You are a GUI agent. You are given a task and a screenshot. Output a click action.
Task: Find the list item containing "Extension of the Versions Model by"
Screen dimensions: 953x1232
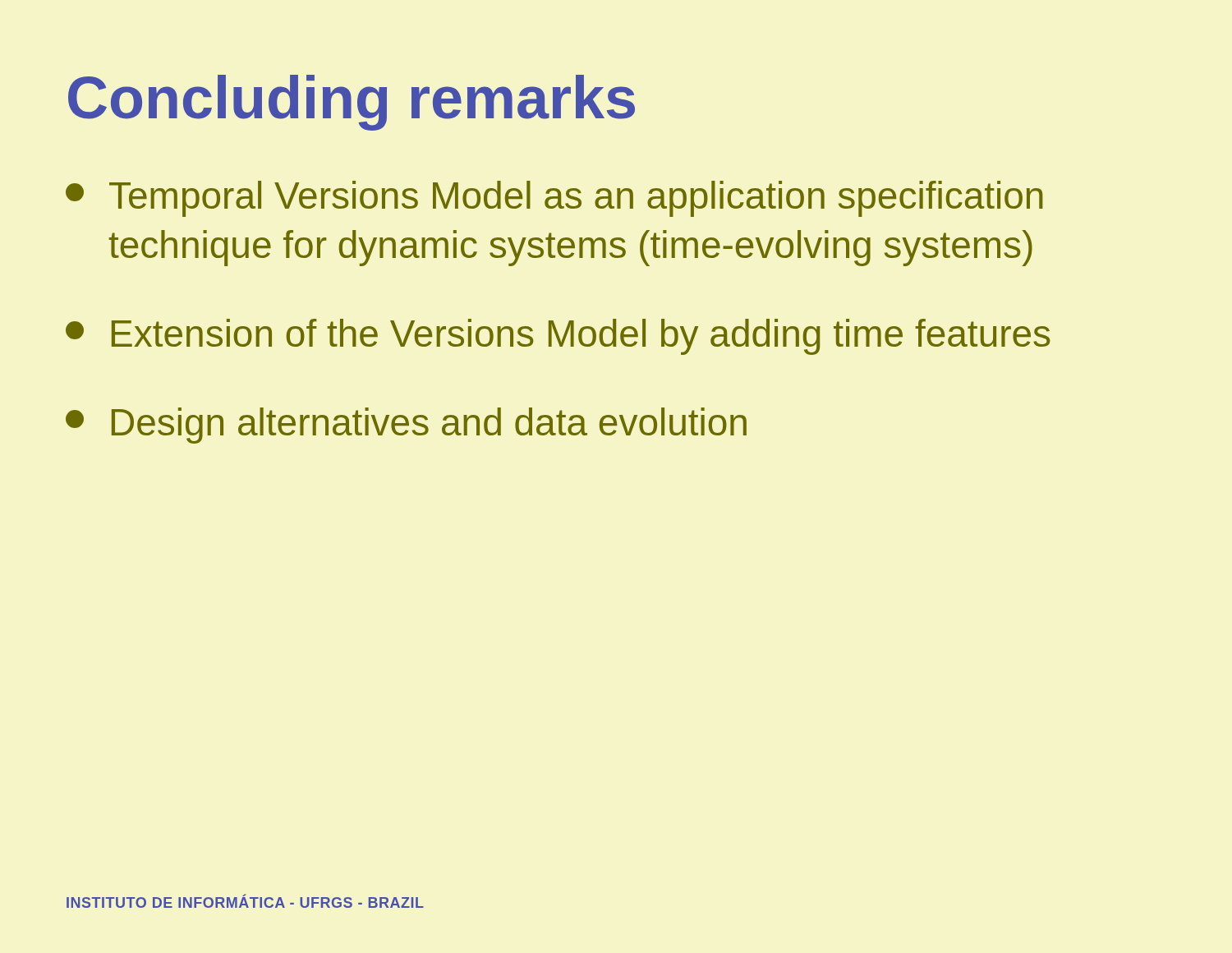pos(616,334)
